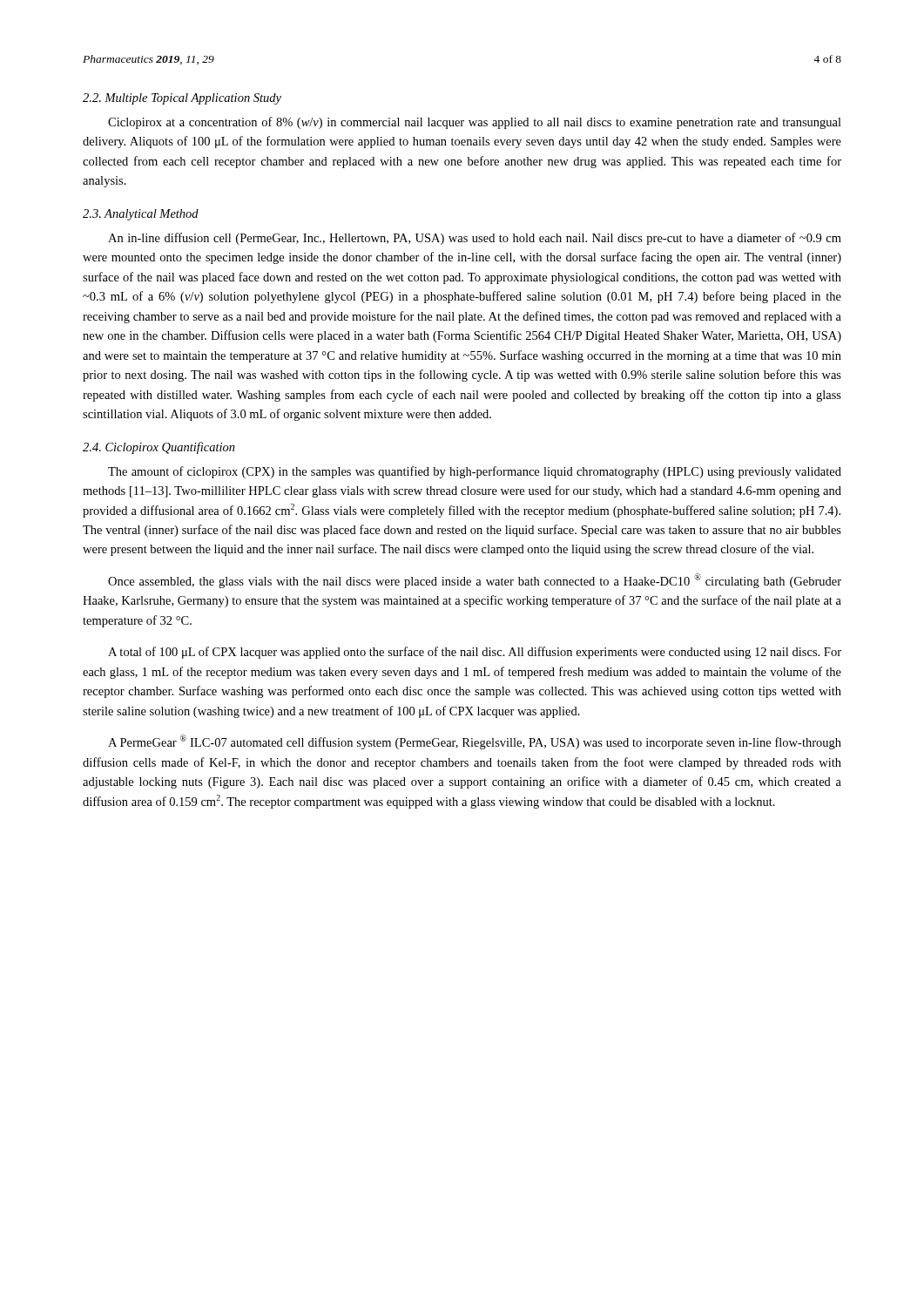Locate the section header that reads "2.3. Analytical Method"

(x=140, y=213)
